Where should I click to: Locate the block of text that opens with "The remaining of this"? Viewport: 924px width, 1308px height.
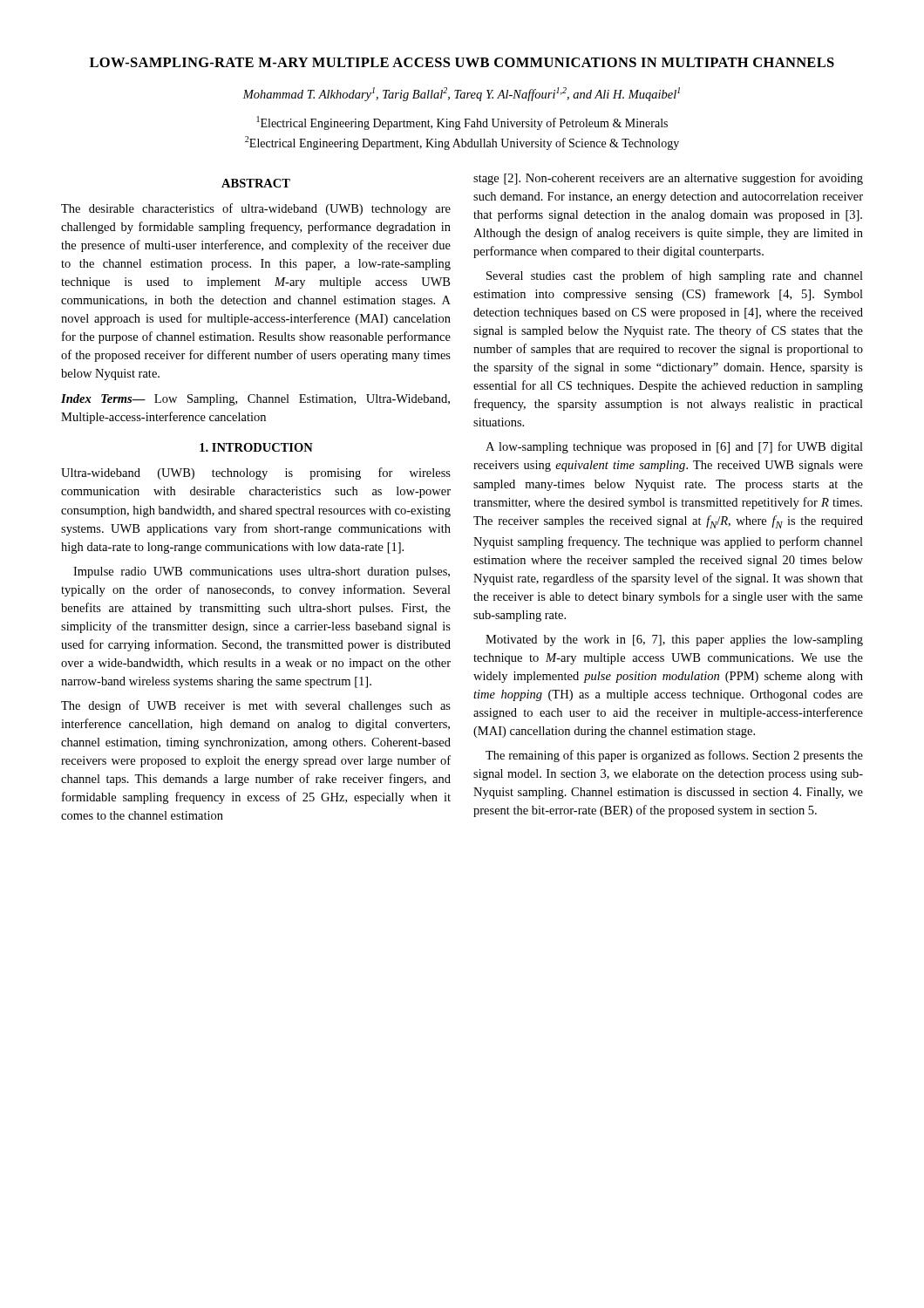668,783
